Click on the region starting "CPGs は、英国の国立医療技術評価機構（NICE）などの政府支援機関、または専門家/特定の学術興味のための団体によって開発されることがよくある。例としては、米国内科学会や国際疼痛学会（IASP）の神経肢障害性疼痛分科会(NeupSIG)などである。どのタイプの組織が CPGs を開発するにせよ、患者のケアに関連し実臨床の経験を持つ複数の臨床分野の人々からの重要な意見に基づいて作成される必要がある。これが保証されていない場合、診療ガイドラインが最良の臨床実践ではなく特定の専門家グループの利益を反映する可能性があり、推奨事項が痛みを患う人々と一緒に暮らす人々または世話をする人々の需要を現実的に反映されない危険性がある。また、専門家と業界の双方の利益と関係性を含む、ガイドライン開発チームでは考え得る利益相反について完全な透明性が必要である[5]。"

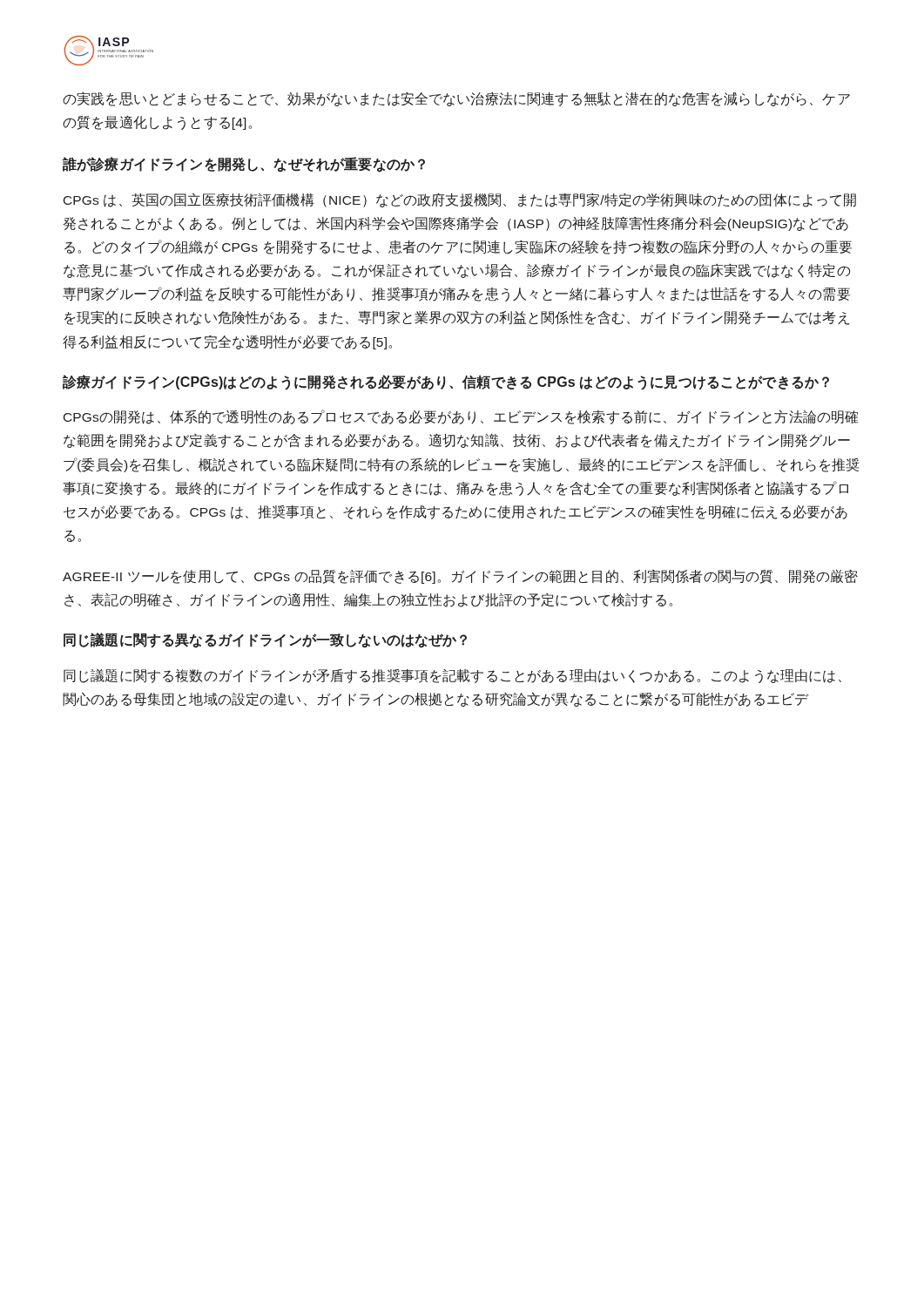(x=460, y=271)
